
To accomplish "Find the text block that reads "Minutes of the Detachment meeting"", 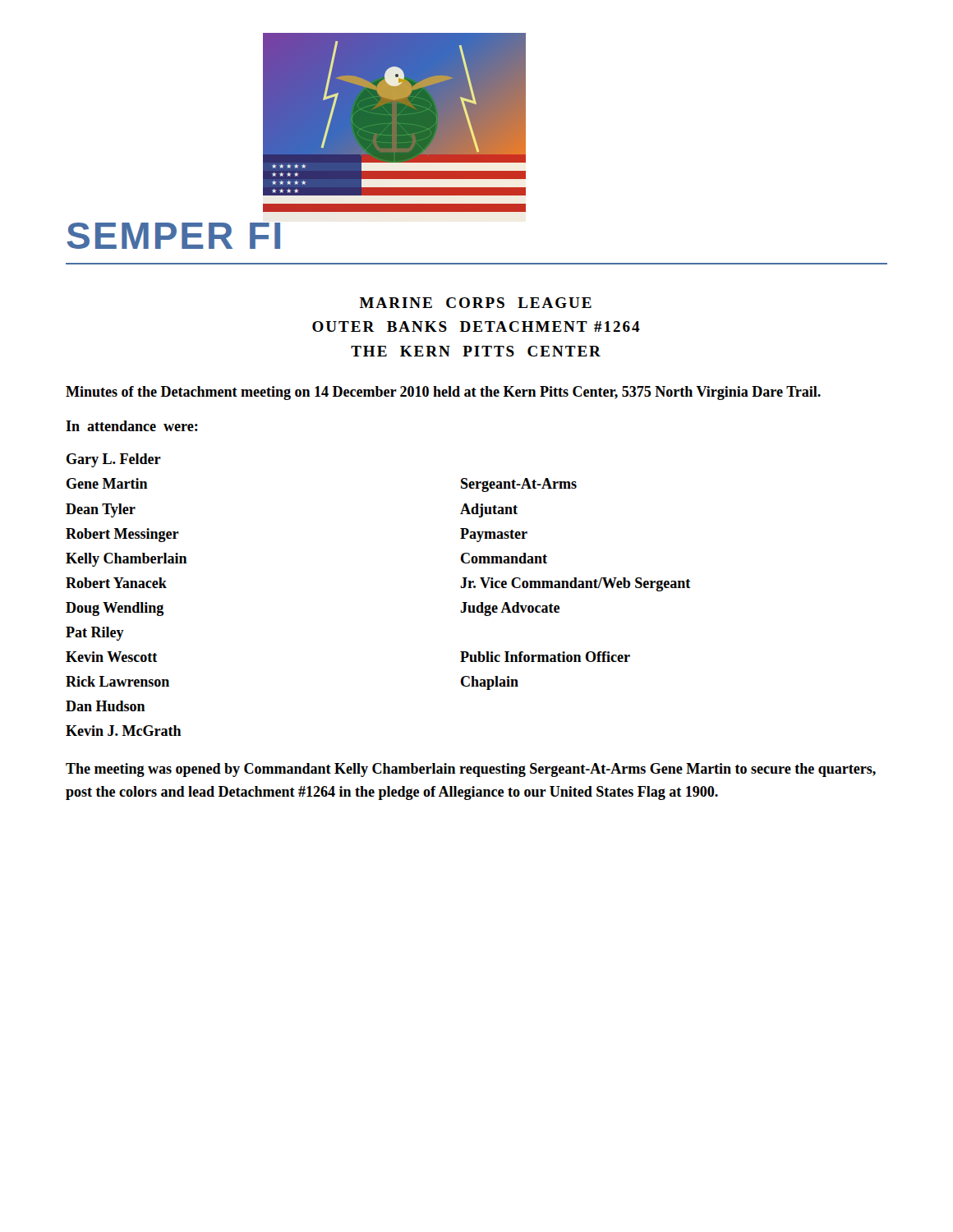I will (x=443, y=392).
